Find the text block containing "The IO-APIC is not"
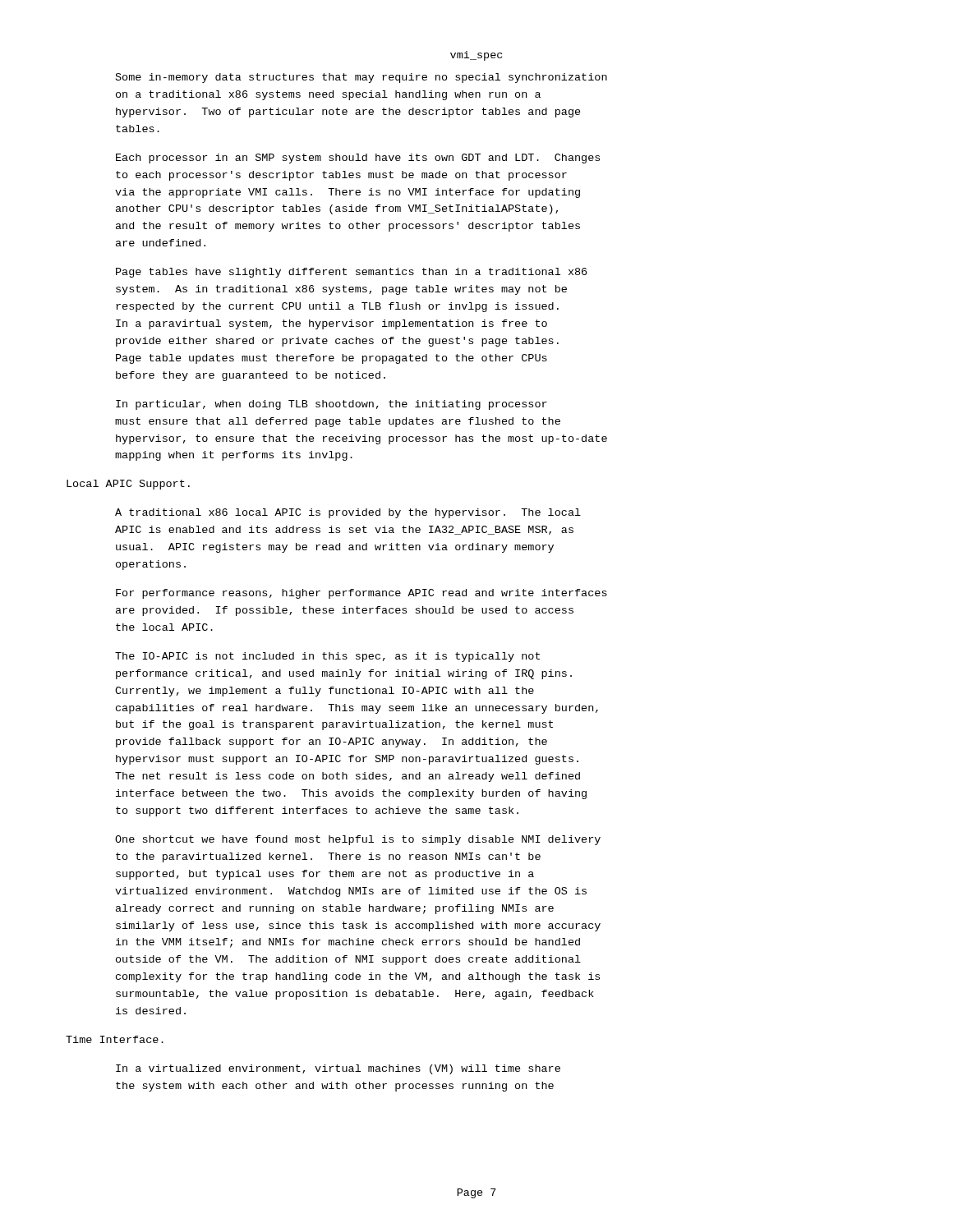This screenshot has height=1232, width=953. 358,734
